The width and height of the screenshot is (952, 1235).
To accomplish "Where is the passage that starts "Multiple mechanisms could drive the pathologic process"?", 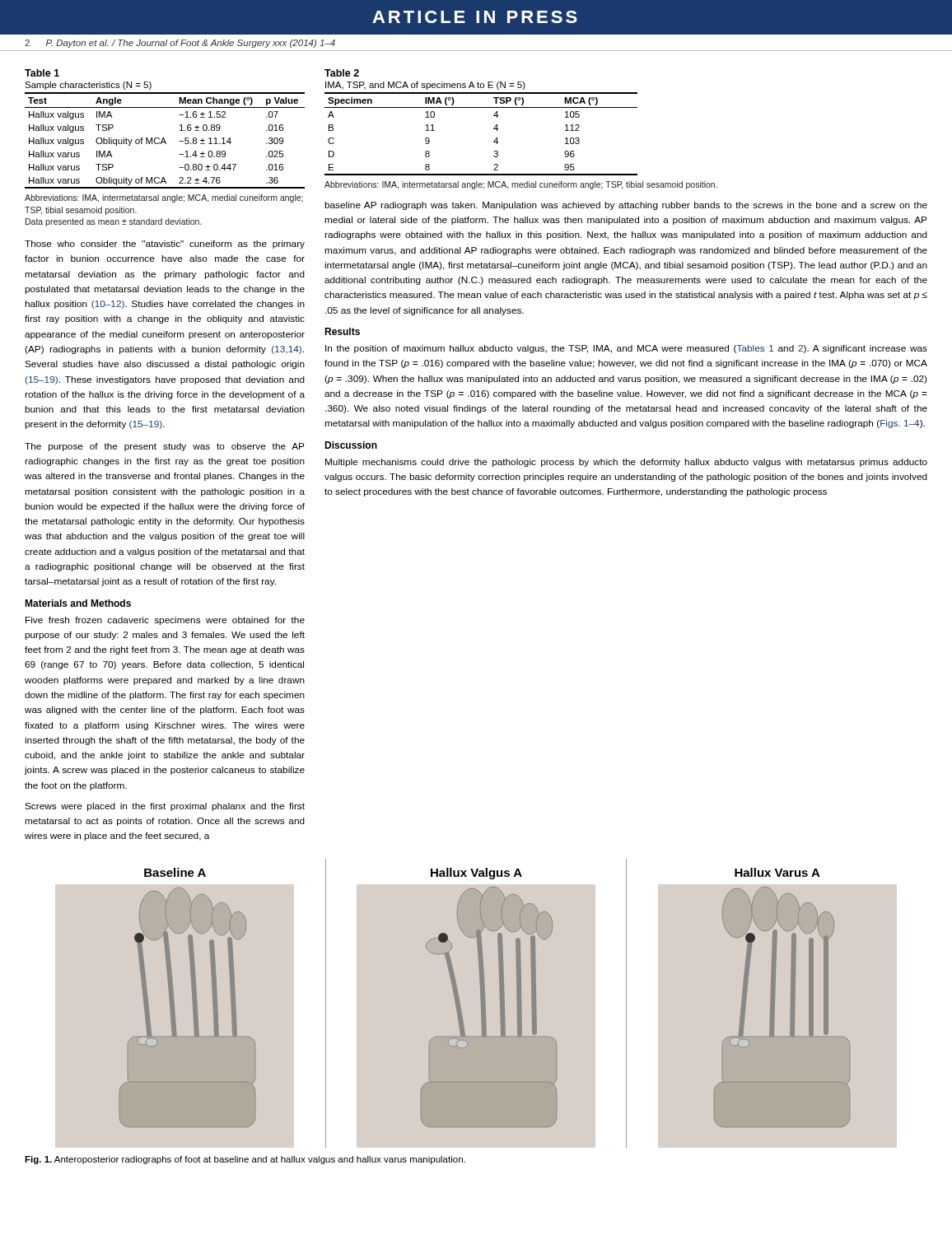I will pyautogui.click(x=626, y=477).
